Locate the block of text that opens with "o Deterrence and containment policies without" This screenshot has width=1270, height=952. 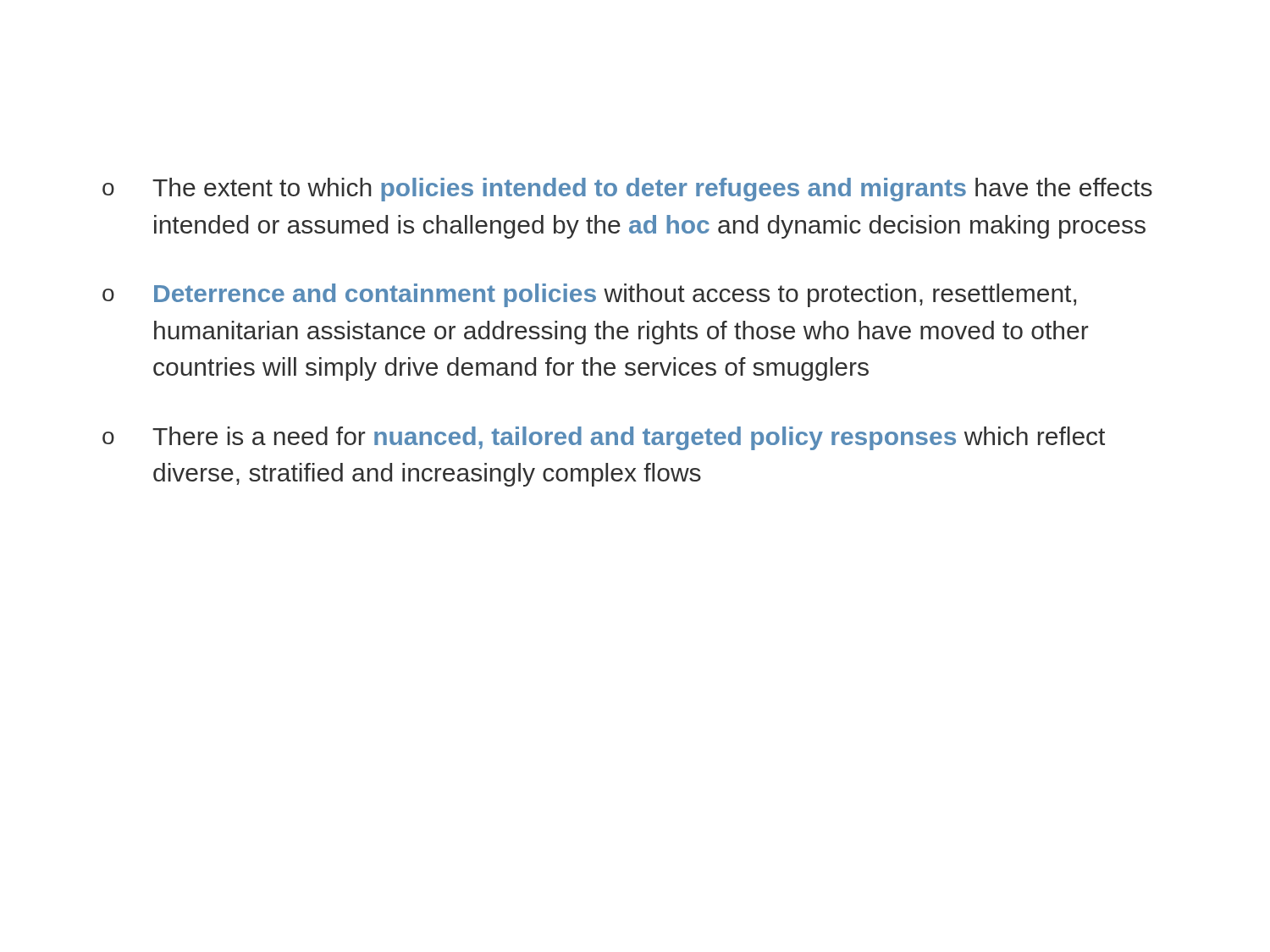635,330
